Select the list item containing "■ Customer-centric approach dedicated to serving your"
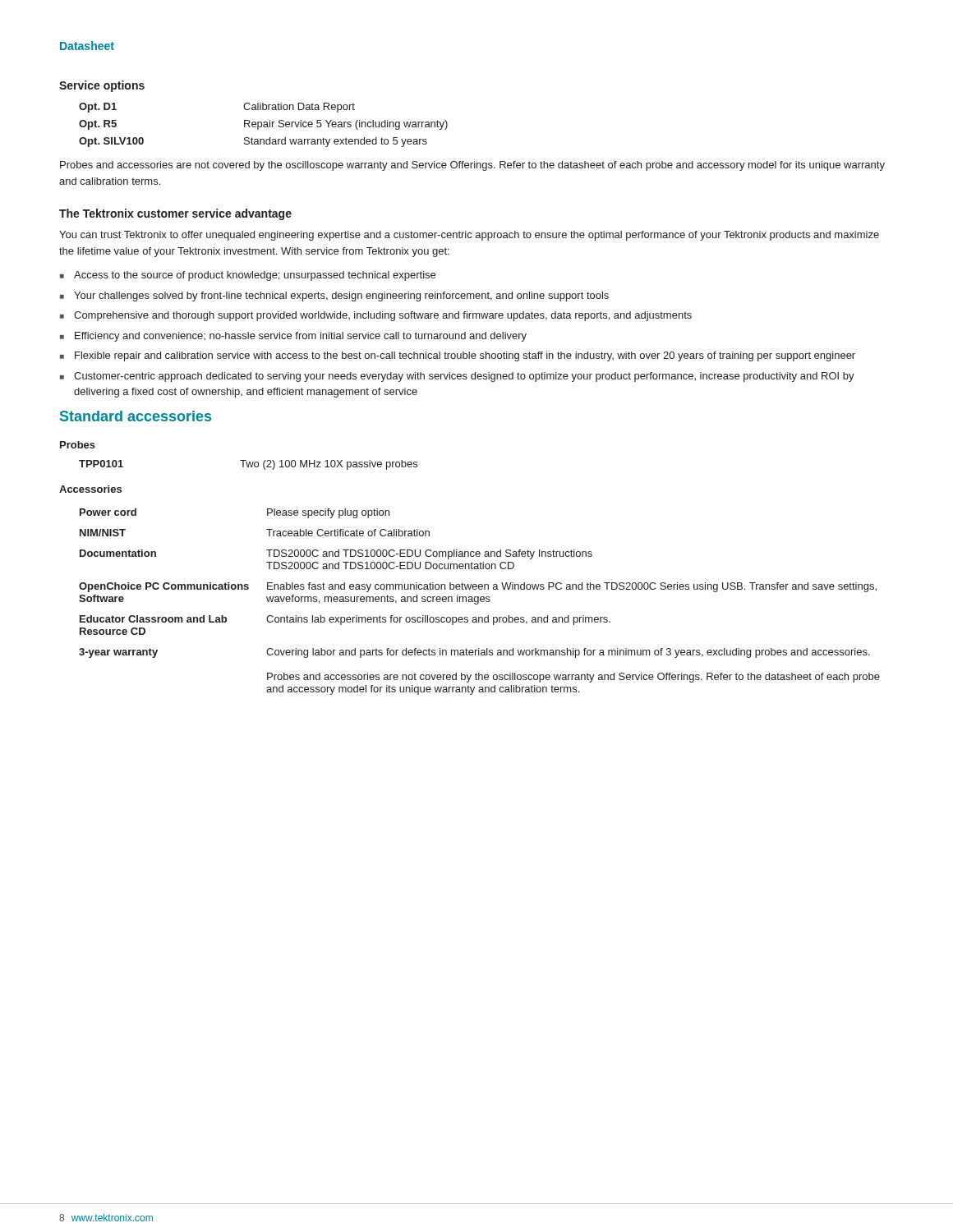The image size is (953, 1232). (x=476, y=384)
